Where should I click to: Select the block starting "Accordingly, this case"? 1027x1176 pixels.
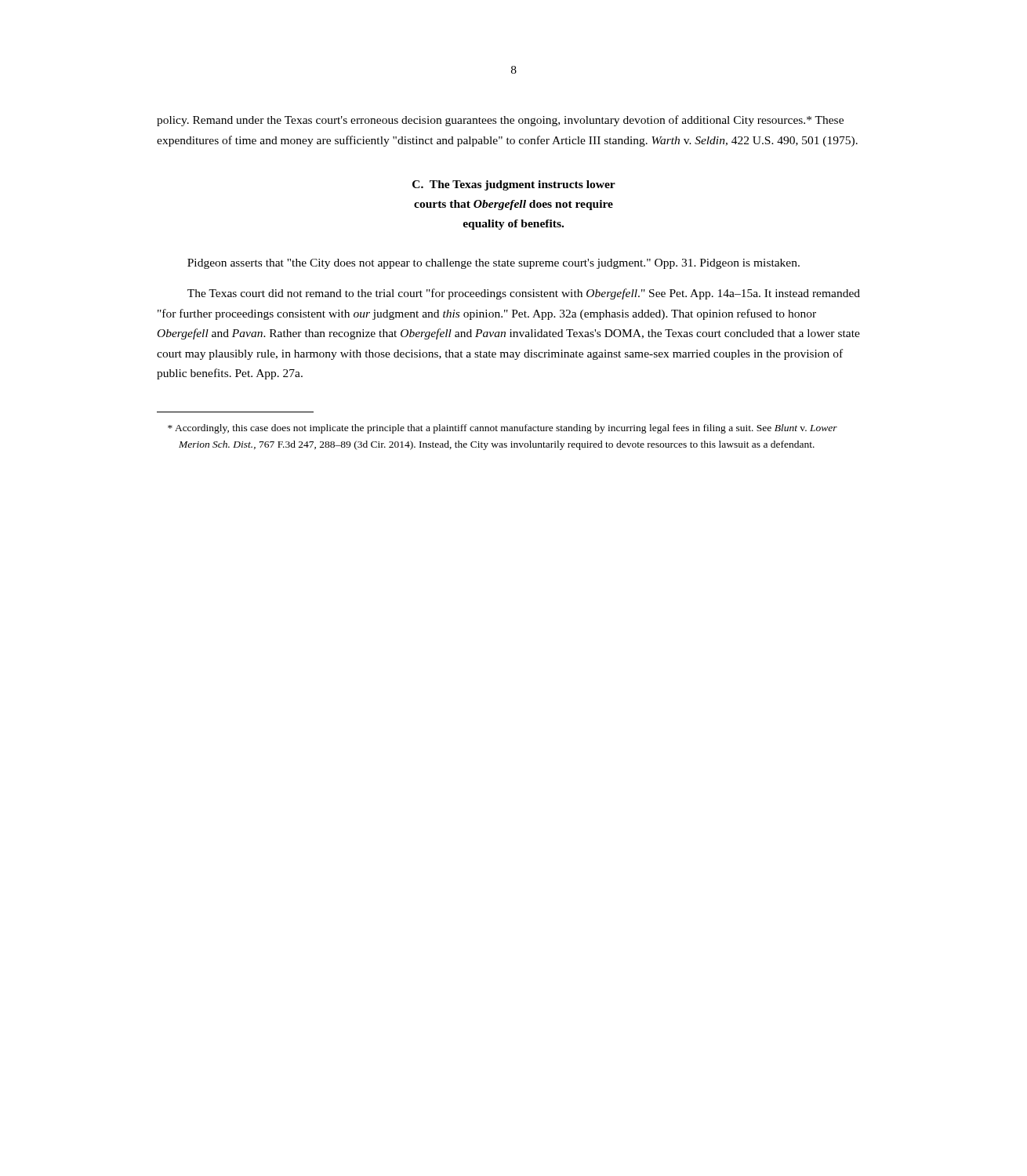(497, 436)
